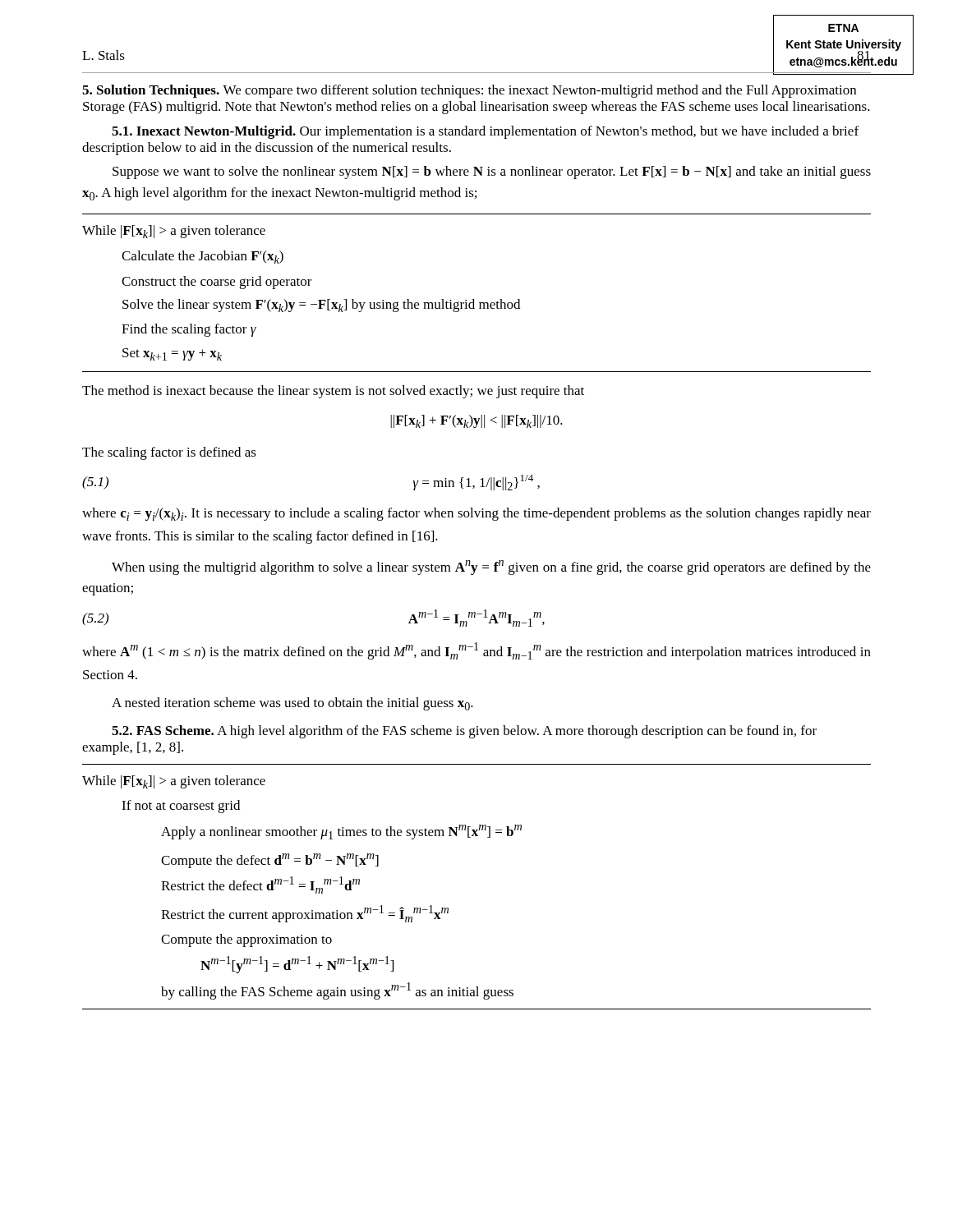This screenshot has height=1232, width=953.
Task: Click on the section header containing "5.1. Inexact Newton-Multigrid. Our implementation is"
Action: point(470,139)
